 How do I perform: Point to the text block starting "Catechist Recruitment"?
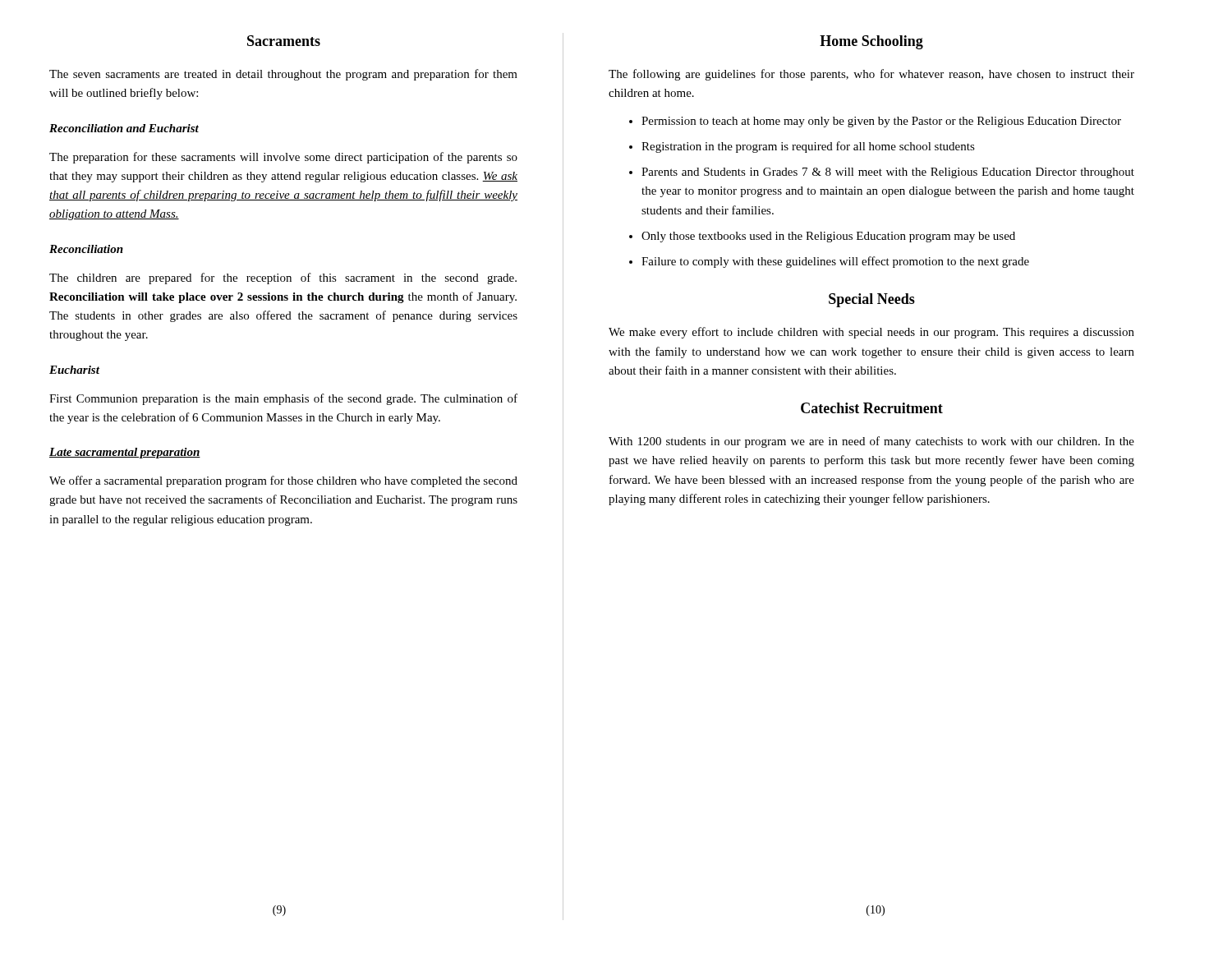871,409
